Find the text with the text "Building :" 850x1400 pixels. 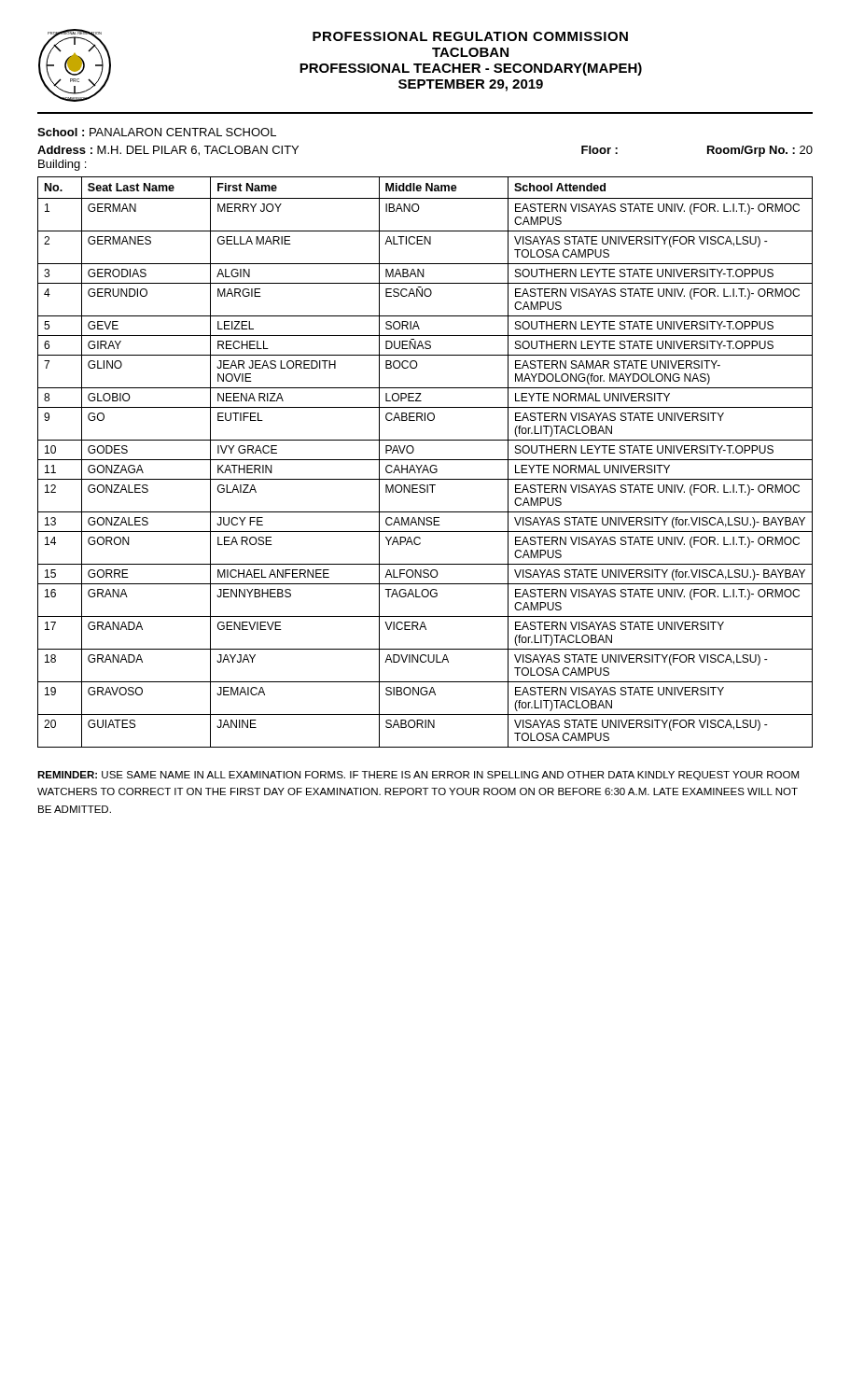tap(62, 164)
